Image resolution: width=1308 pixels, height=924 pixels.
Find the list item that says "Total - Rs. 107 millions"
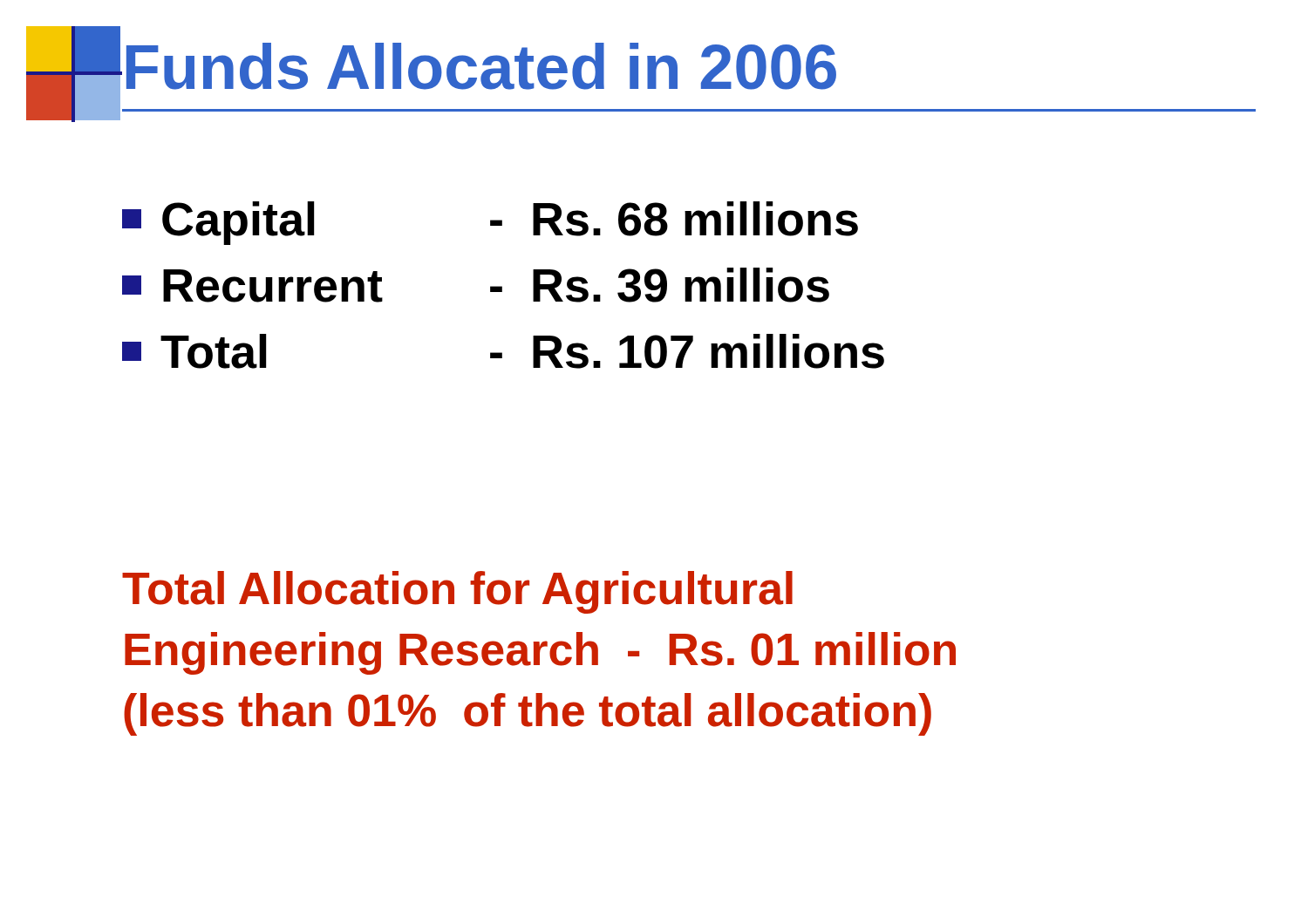click(x=504, y=351)
